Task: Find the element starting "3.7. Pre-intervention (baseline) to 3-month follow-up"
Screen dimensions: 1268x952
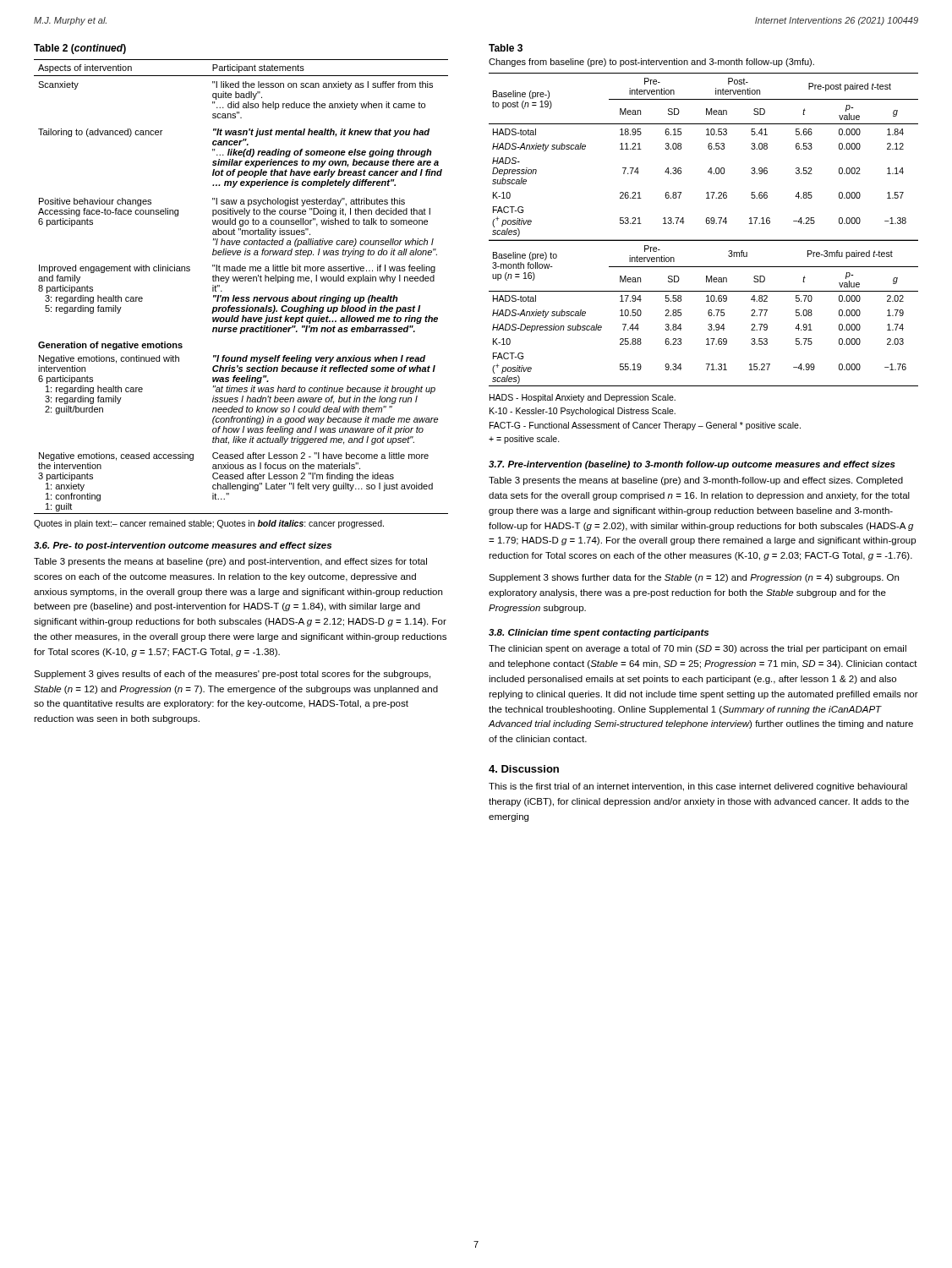Action: point(692,464)
